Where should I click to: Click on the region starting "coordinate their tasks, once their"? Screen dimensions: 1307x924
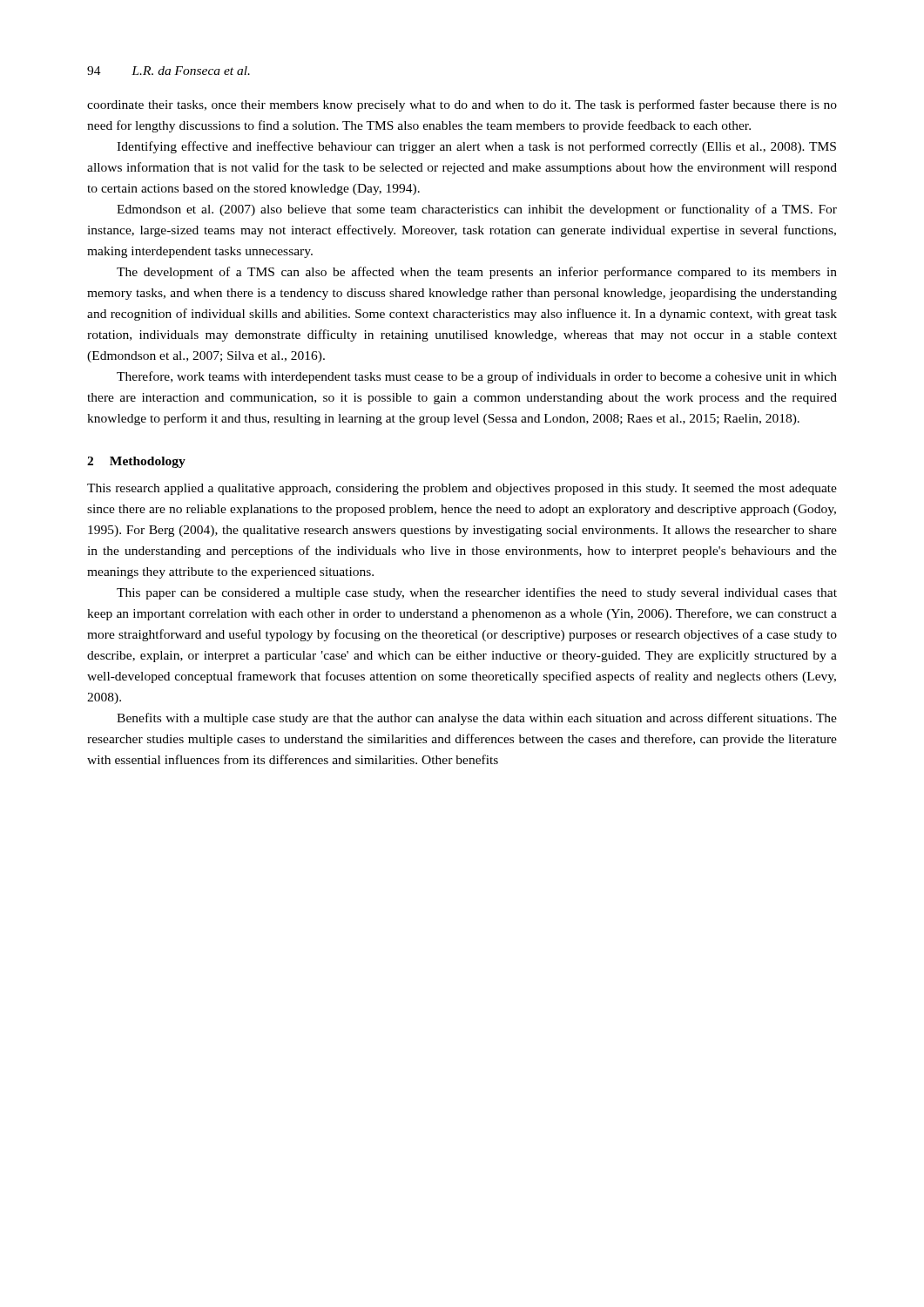[462, 262]
